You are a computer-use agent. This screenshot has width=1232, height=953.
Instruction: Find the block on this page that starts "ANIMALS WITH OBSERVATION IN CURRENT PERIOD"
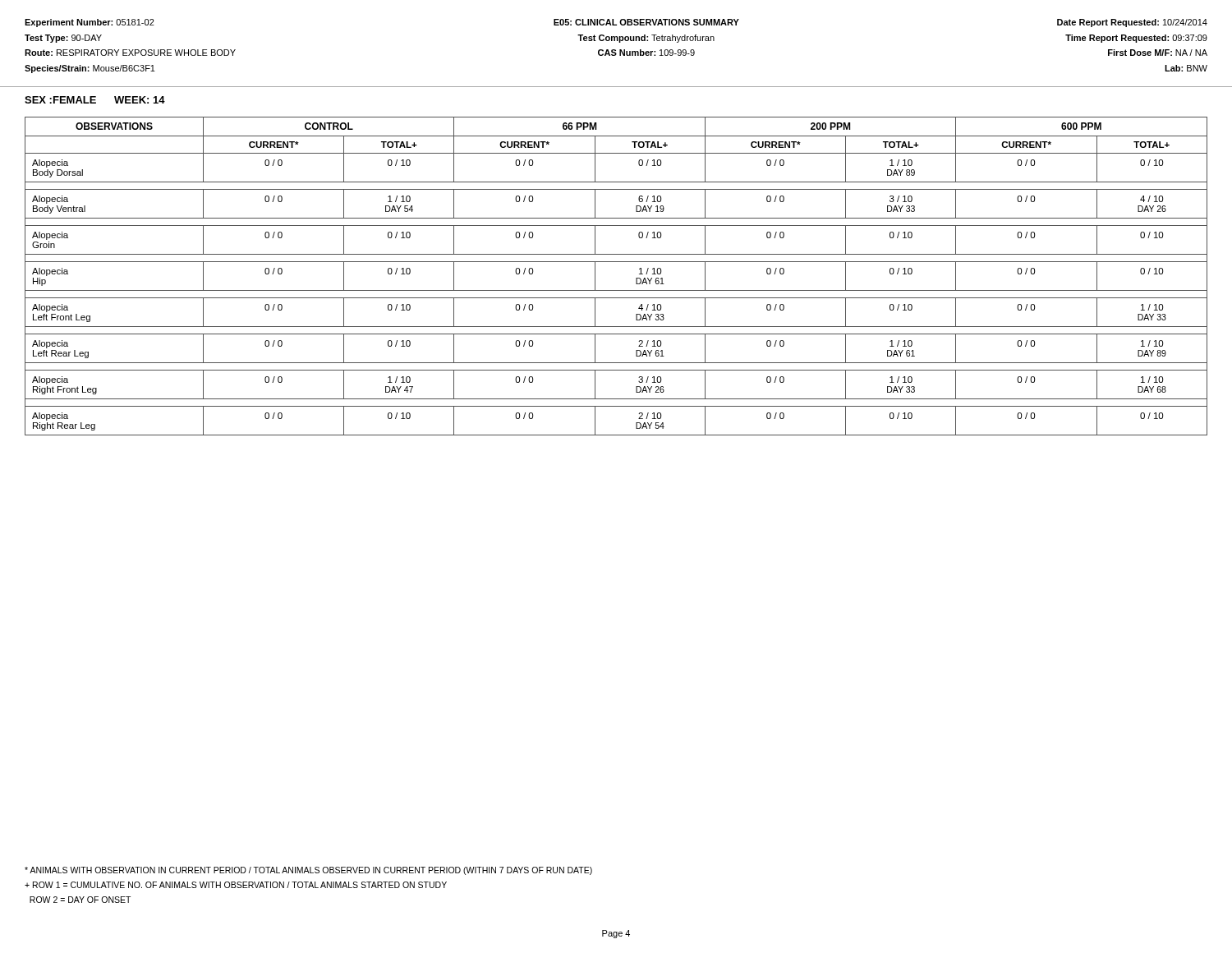point(308,885)
